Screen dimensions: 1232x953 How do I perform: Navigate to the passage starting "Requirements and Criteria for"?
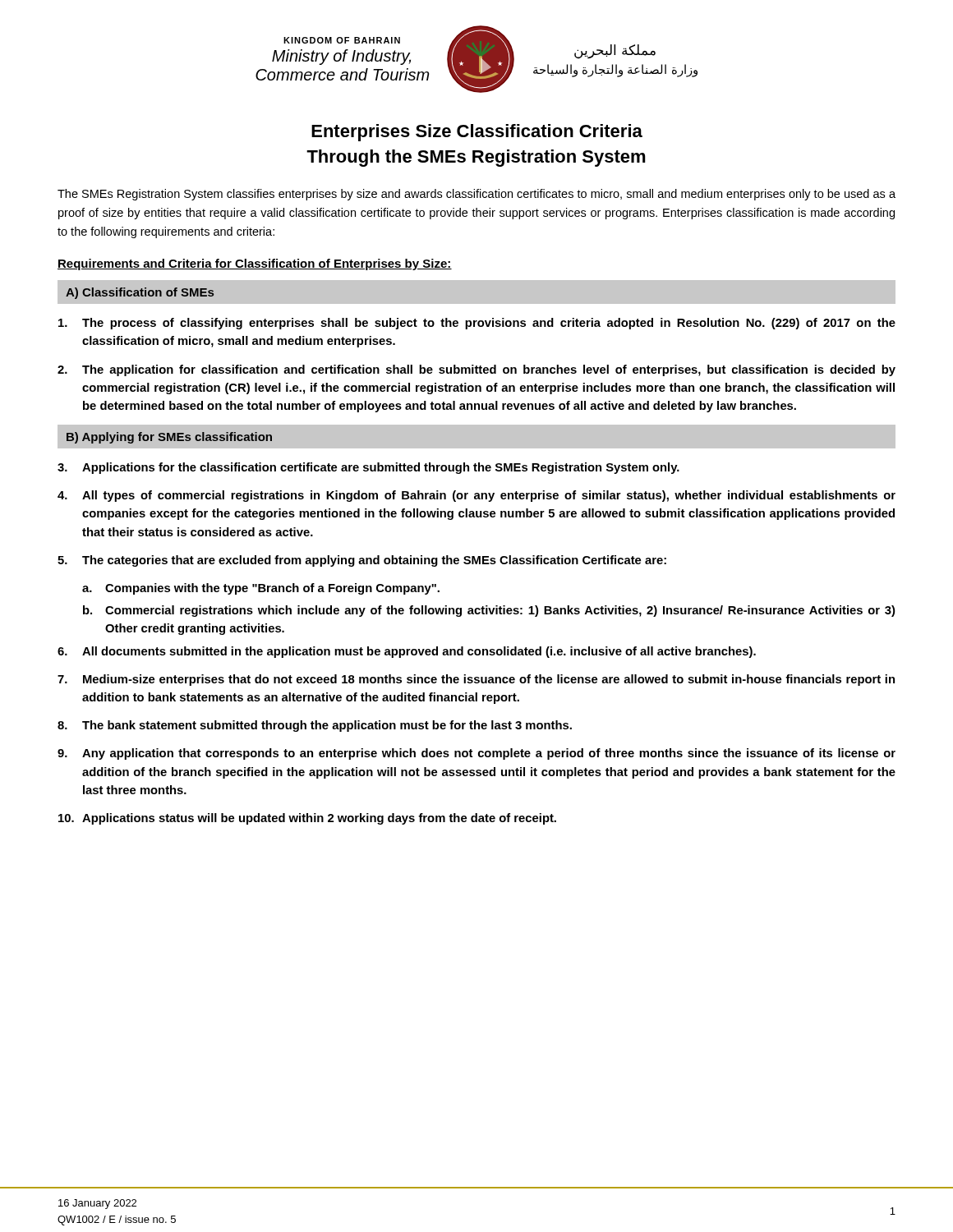(x=254, y=263)
